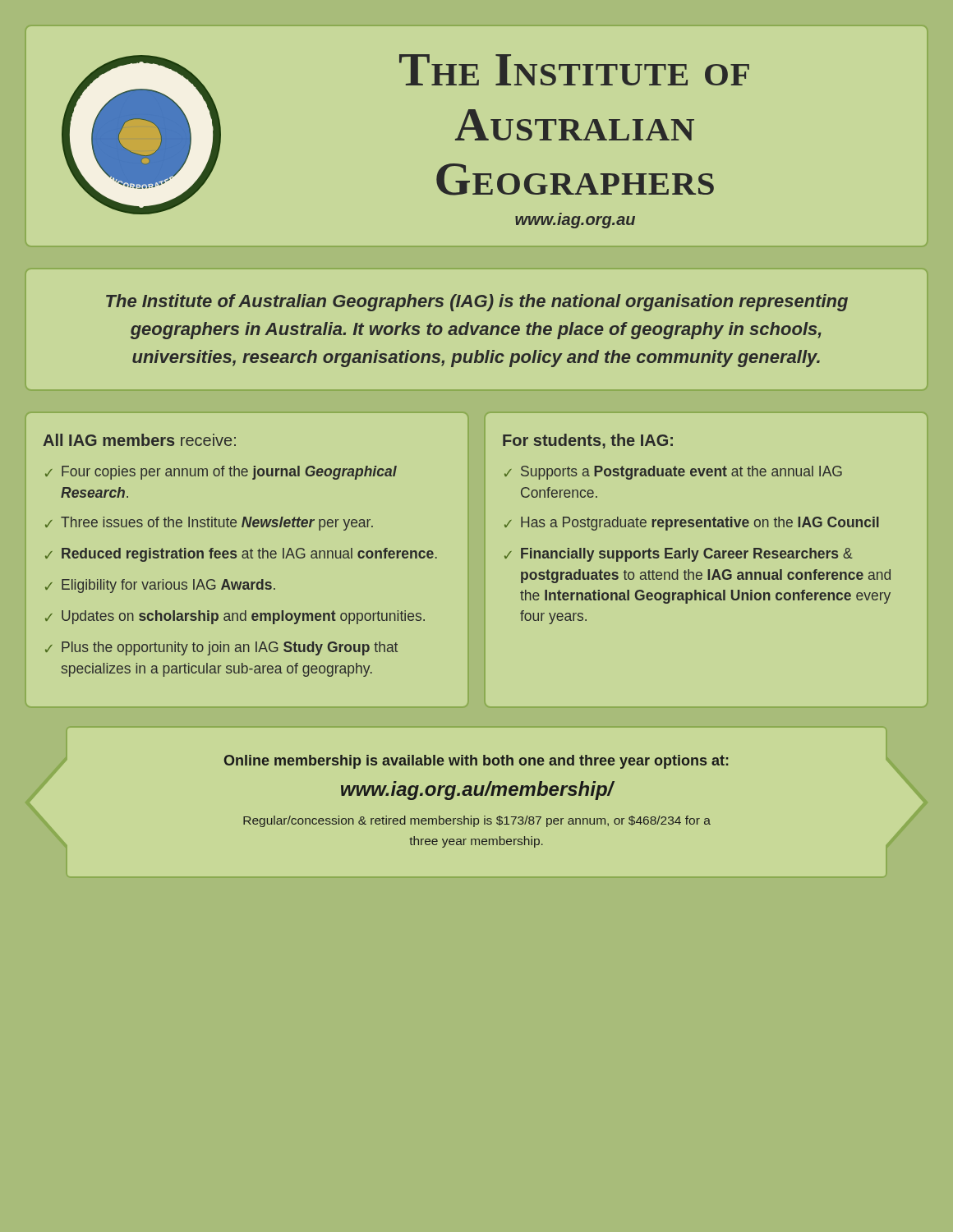Screen dimensions: 1232x953
Task: Select the text block starting "The Institute ofAustralianGeographers www.iag.org.au"
Action: coord(575,136)
